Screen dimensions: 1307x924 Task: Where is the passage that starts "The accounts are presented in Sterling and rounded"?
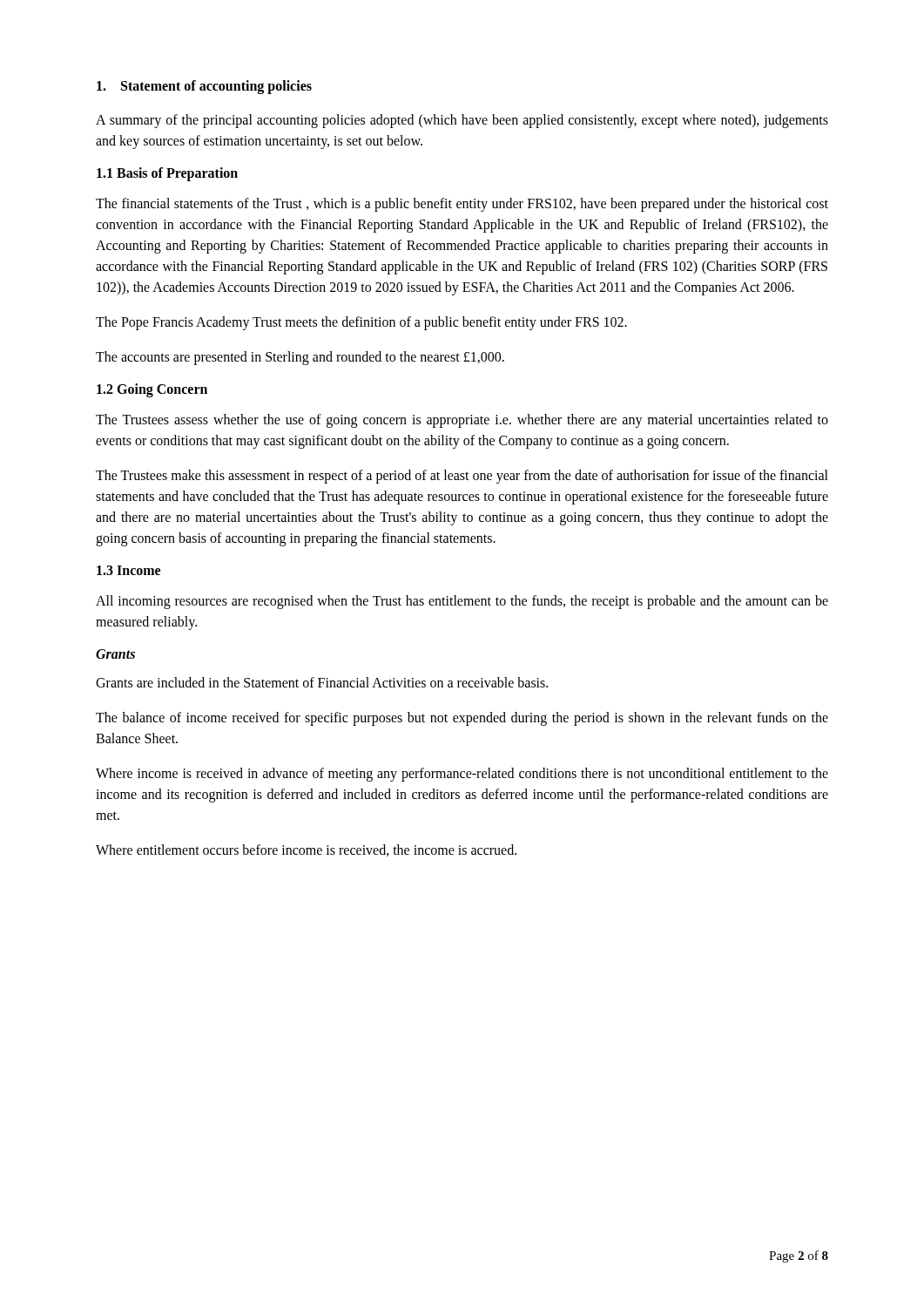pyautogui.click(x=462, y=357)
